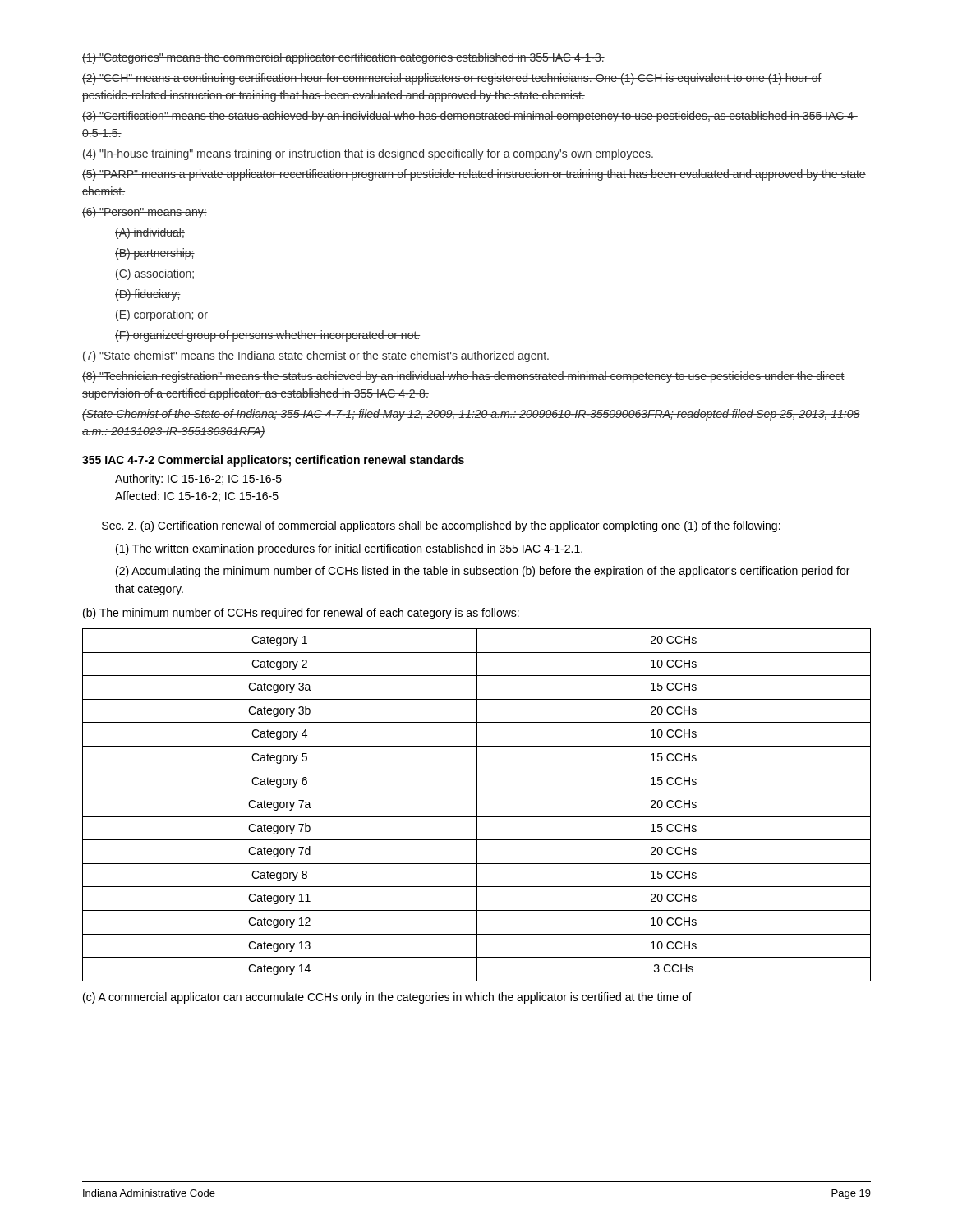953x1232 pixels.
Task: Navigate to the element starting "(6) "Person" means any:"
Action: (x=144, y=212)
